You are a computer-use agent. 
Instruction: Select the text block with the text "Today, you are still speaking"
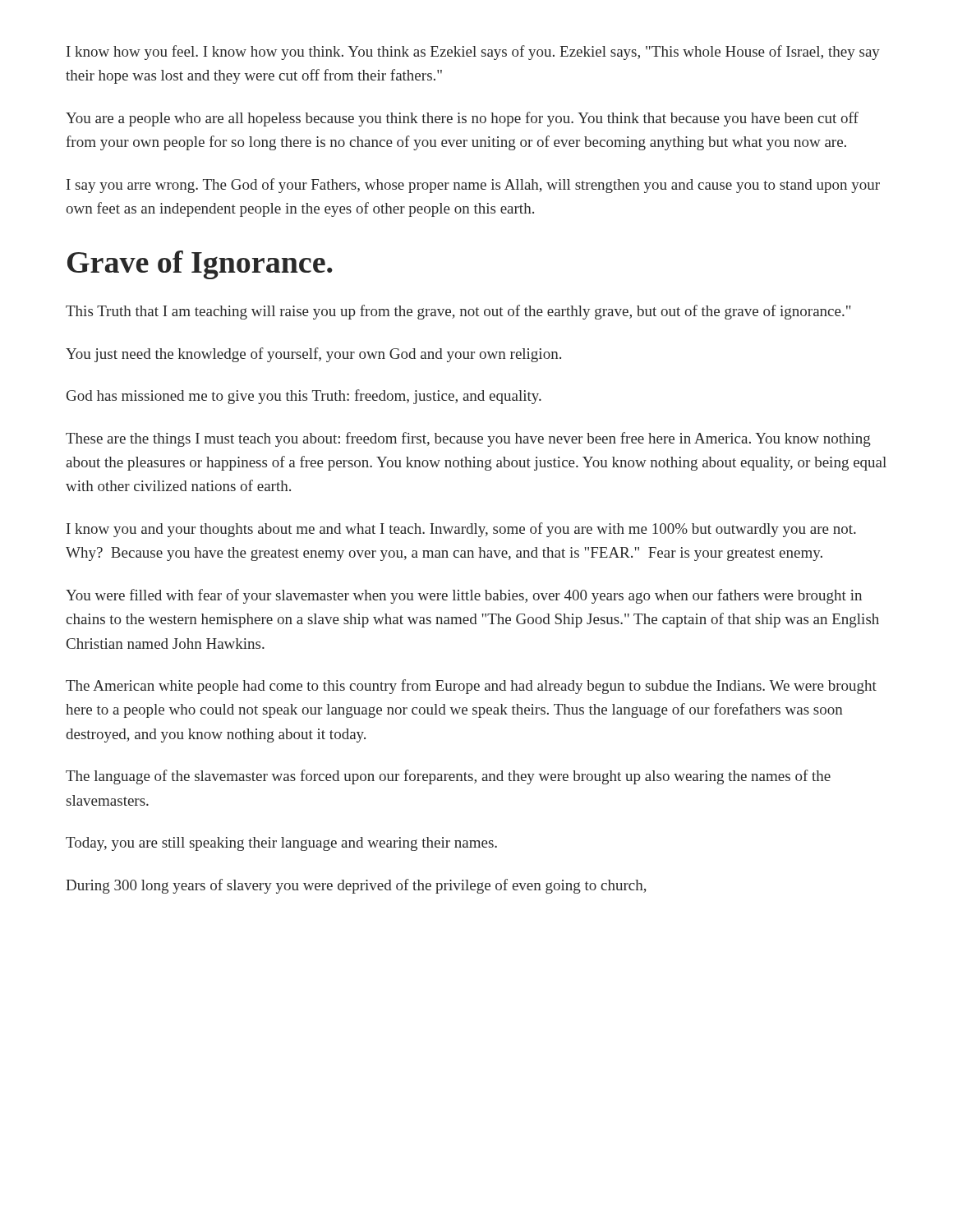(282, 842)
